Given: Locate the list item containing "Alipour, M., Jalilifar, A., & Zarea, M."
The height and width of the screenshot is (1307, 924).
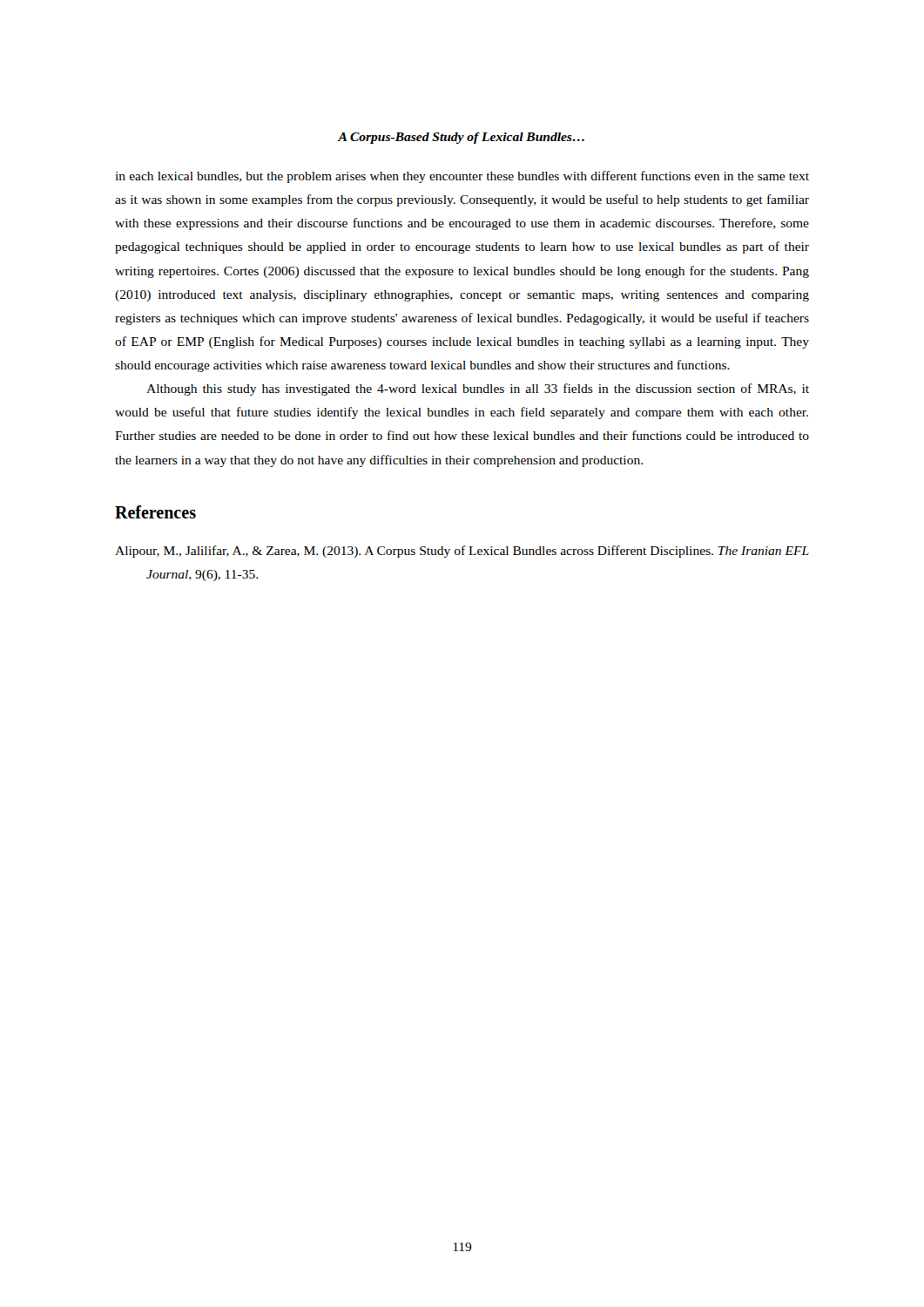Looking at the screenshot, I should [x=462, y=562].
